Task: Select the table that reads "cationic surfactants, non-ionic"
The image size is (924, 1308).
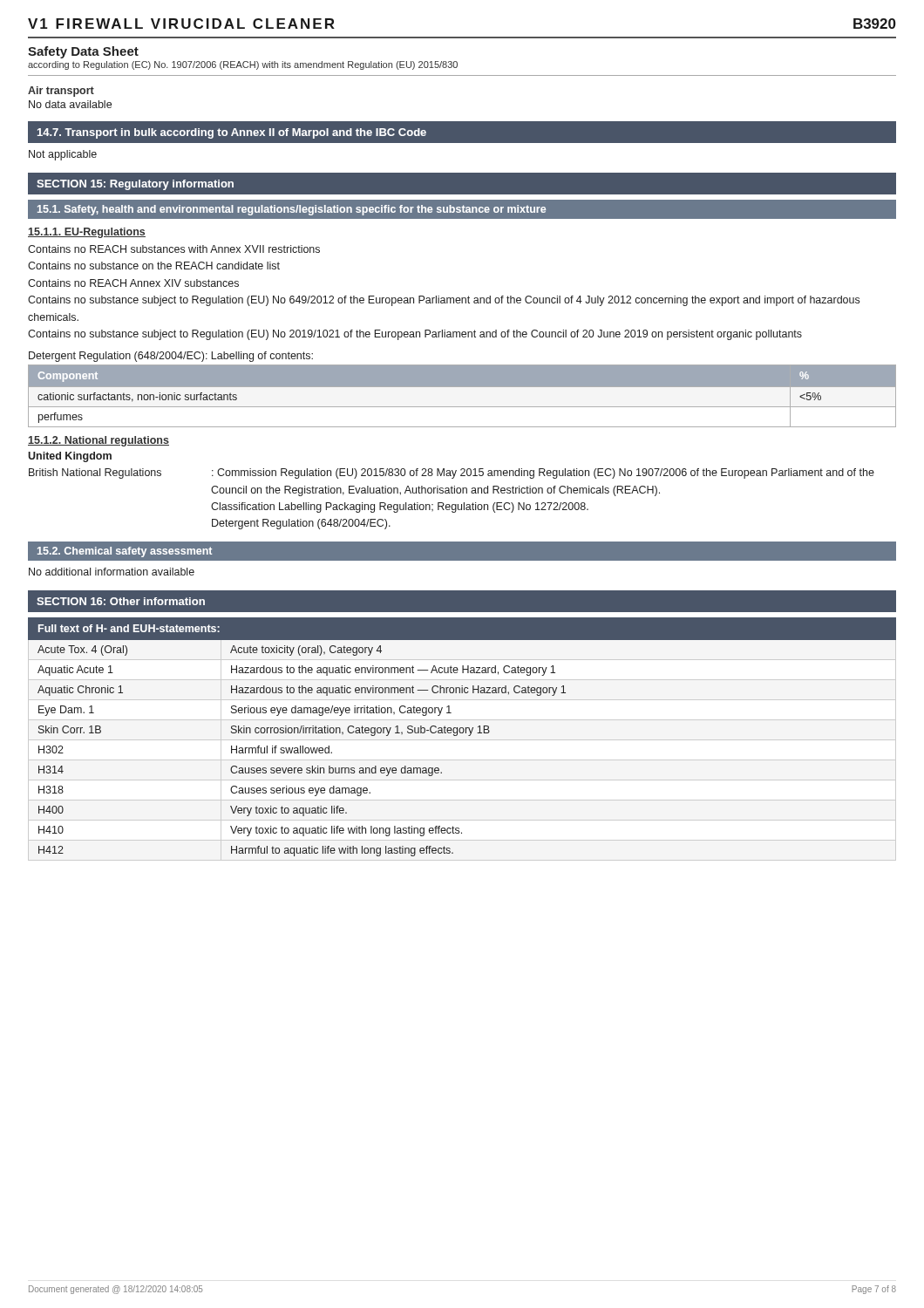Action: tap(462, 396)
